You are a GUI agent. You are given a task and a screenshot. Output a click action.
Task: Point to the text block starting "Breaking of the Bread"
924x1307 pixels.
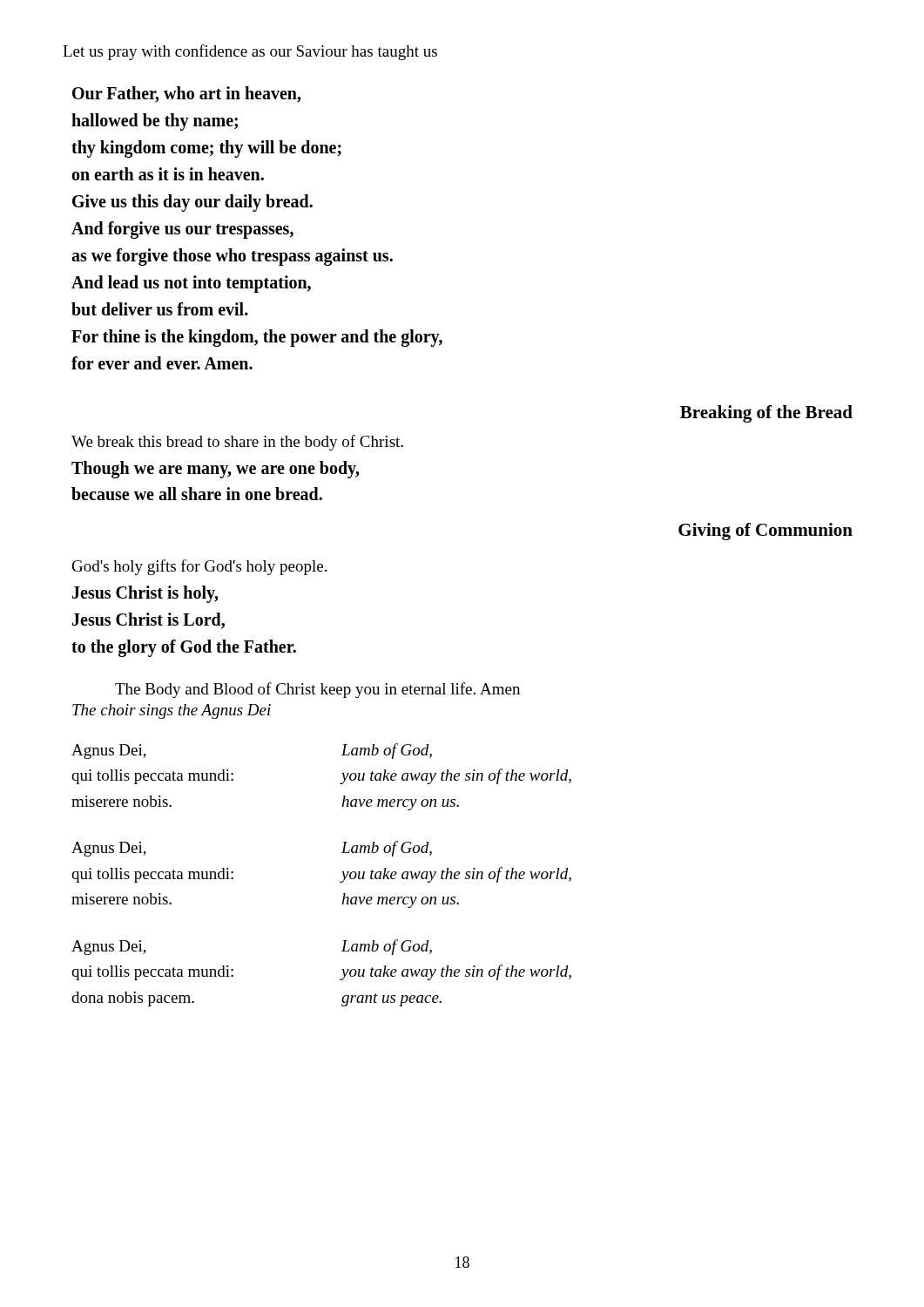766,412
